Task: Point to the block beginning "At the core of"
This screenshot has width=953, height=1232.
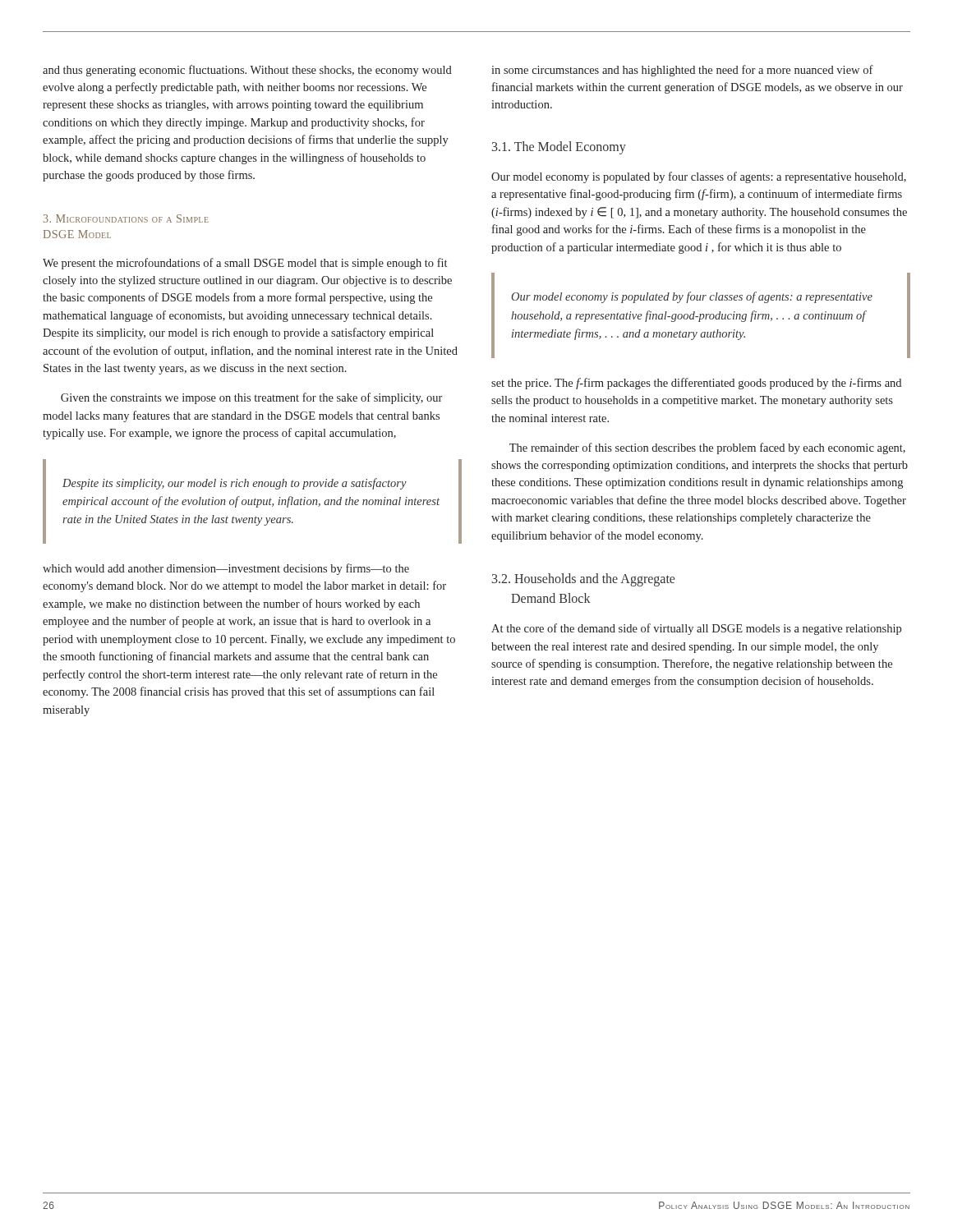Action: pos(701,655)
